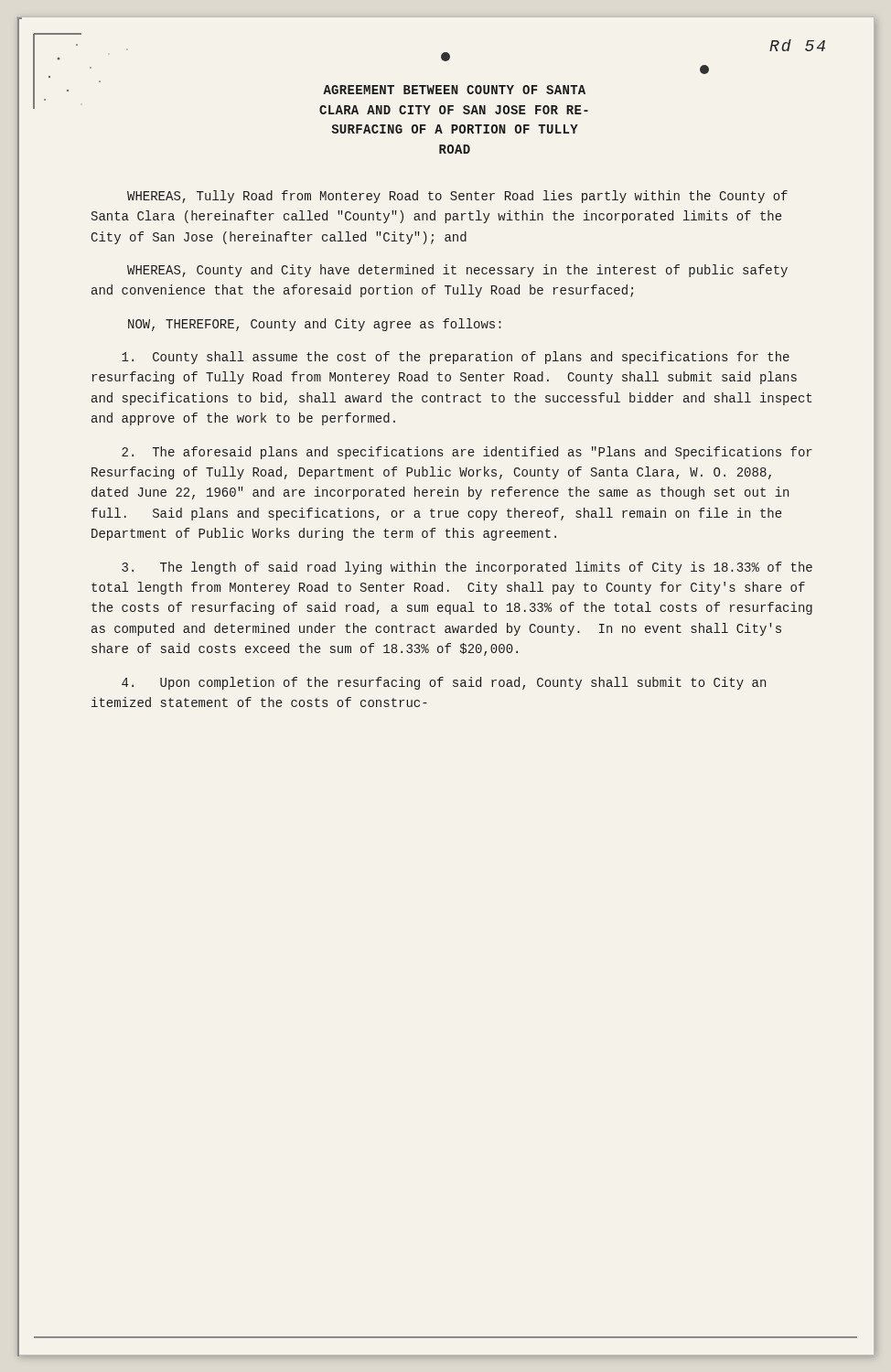This screenshot has height=1372, width=891.
Task: Find the list item containing "County shall assume the cost of"
Action: point(452,388)
